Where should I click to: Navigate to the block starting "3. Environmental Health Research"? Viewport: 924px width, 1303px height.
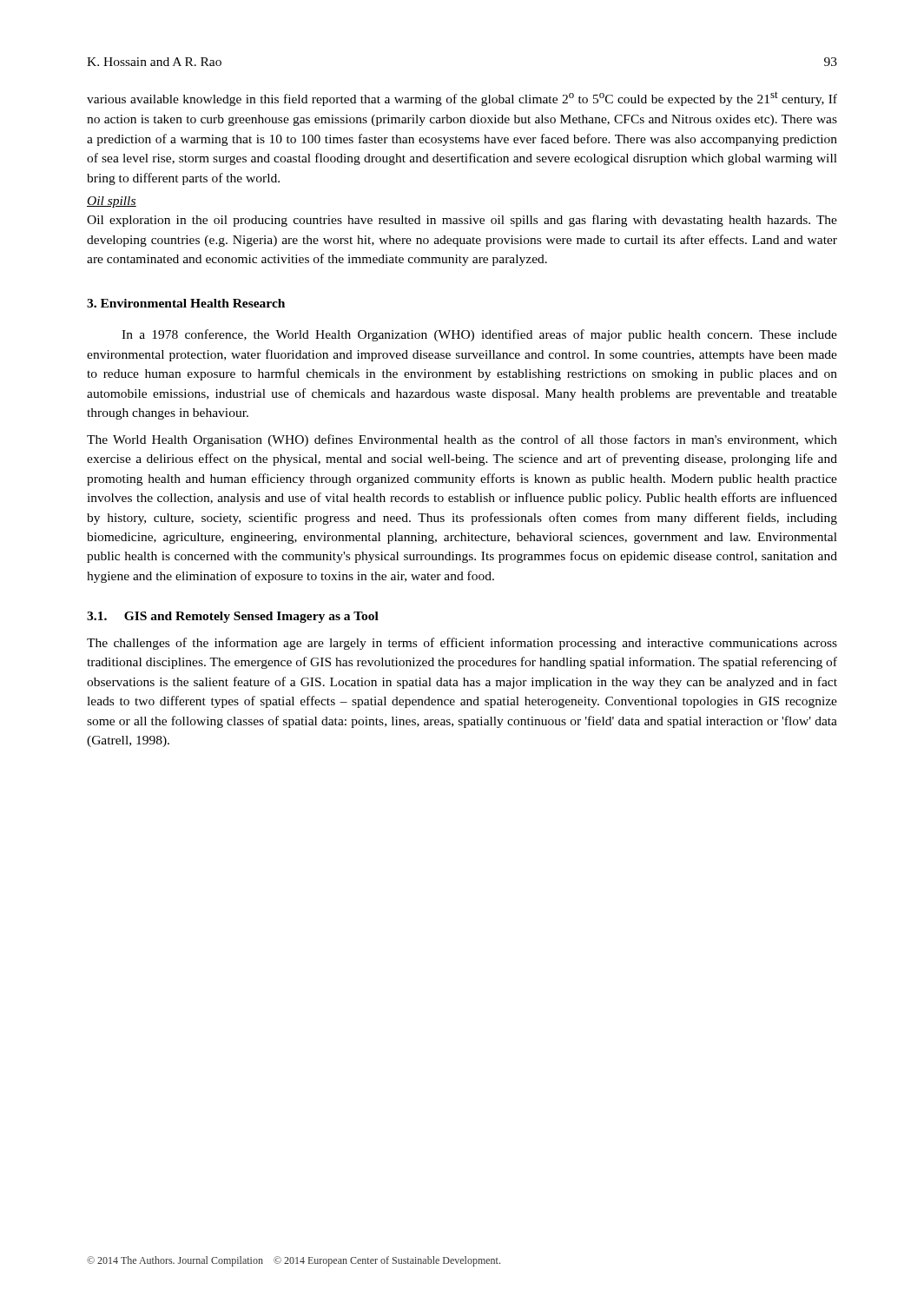click(186, 303)
